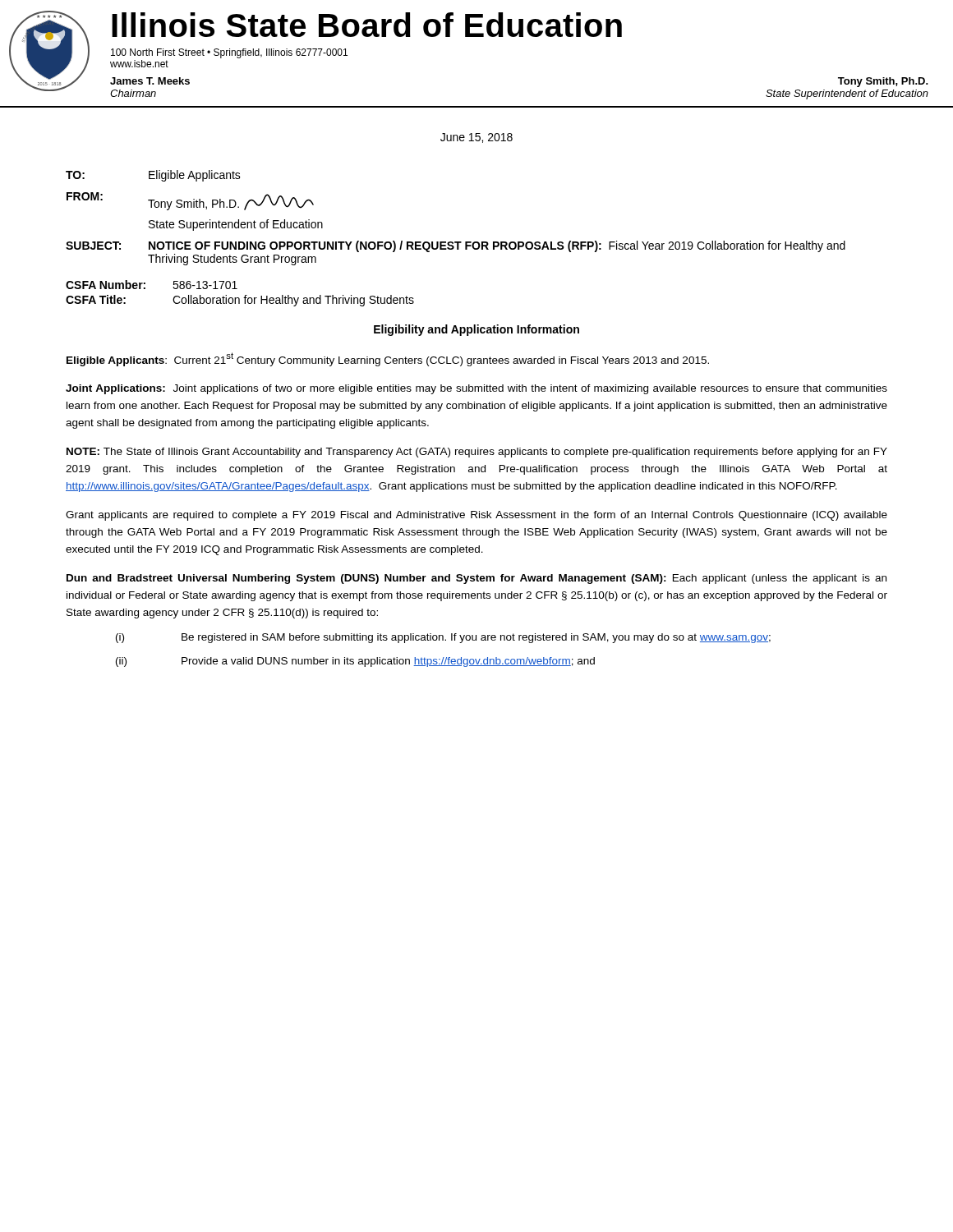
Task: Select the text block containing "Dun and Bradstreet Universal Numbering System"
Action: point(476,595)
